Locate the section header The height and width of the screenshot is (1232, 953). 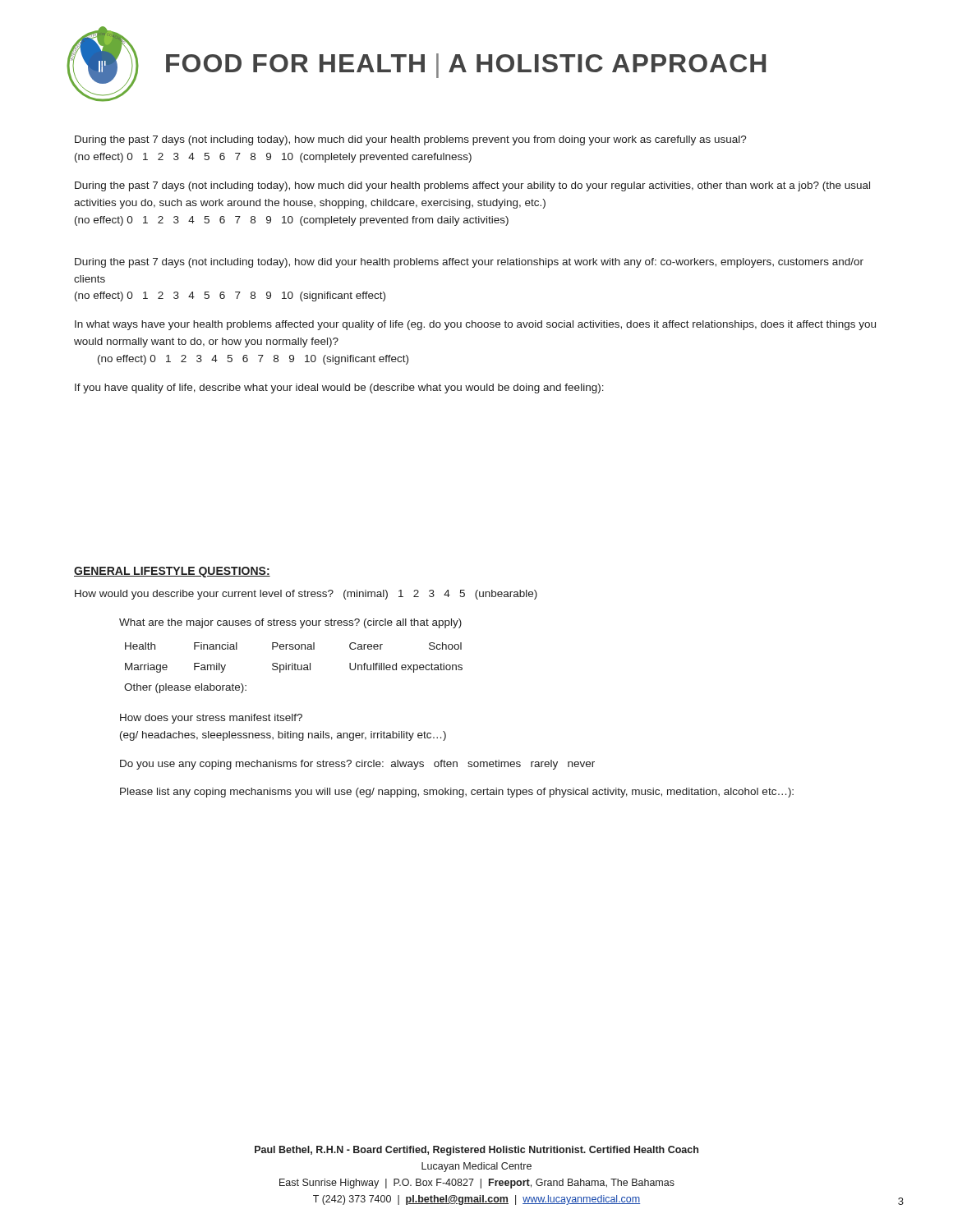coord(172,571)
